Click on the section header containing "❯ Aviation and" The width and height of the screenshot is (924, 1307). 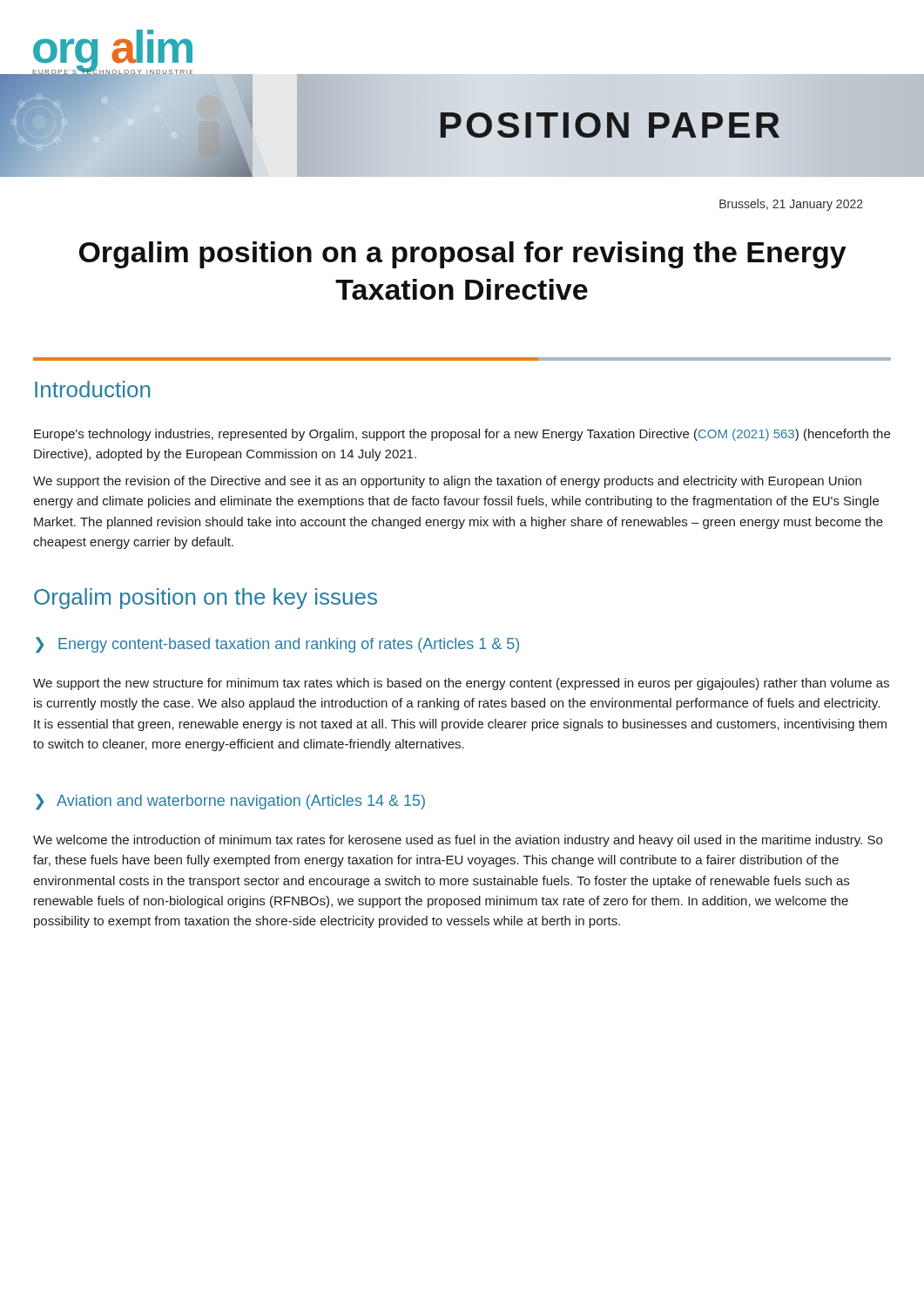[230, 802]
